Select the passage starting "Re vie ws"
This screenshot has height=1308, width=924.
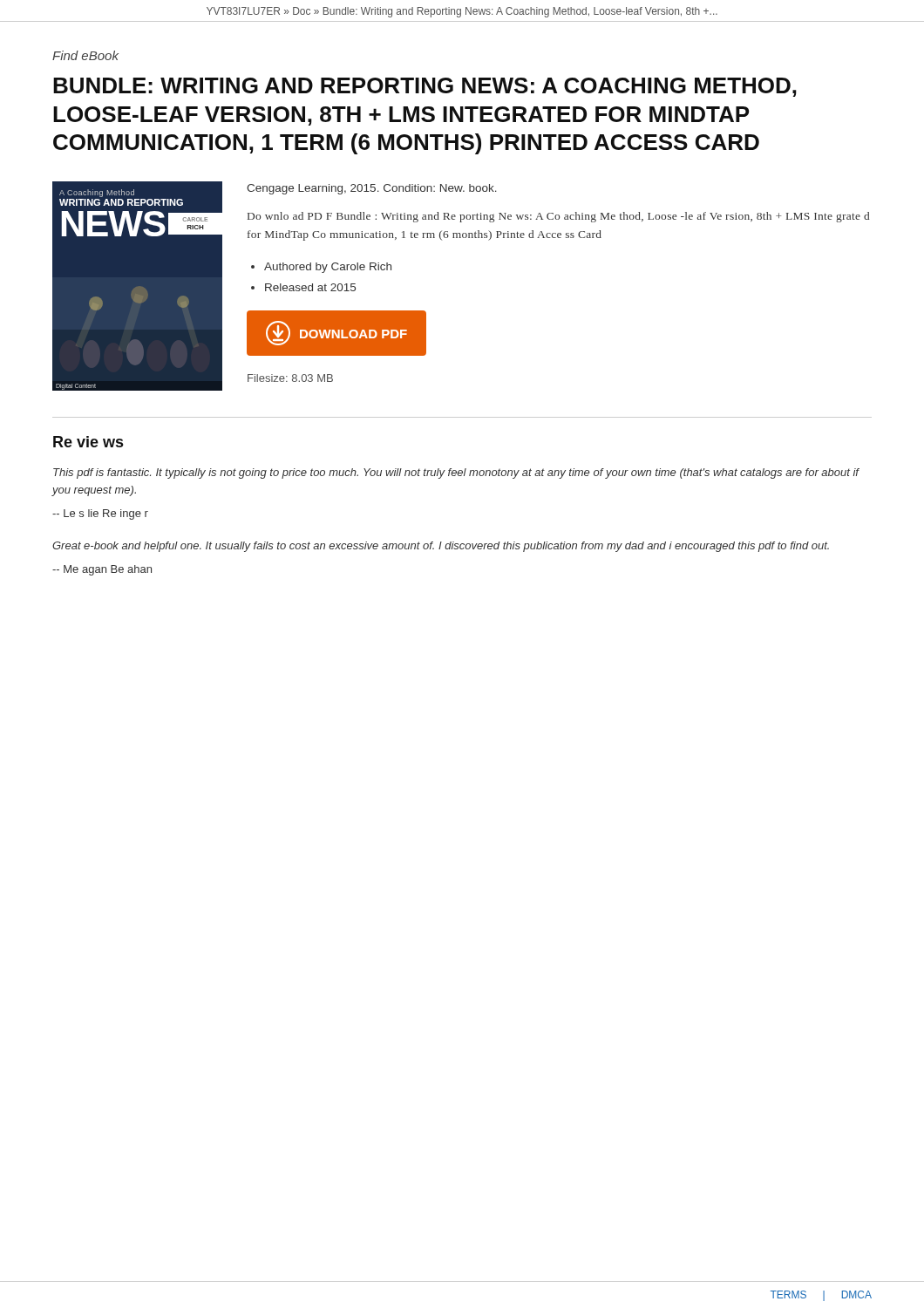coord(88,442)
